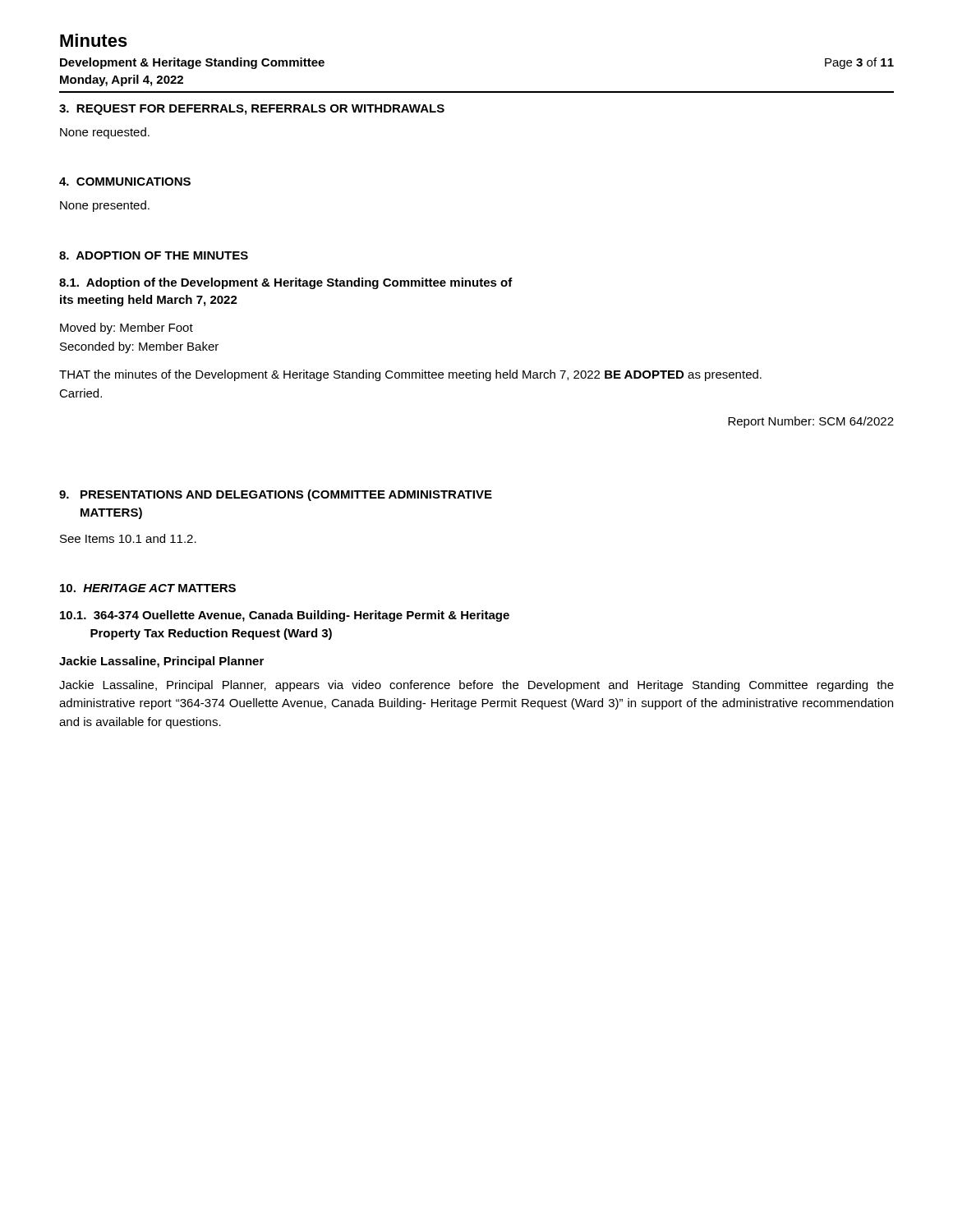Locate the section header that opens with "9. PRESENTATIONS AND DELEGATIONS (COMMITTEE"
This screenshot has width=953, height=1232.
[x=276, y=503]
